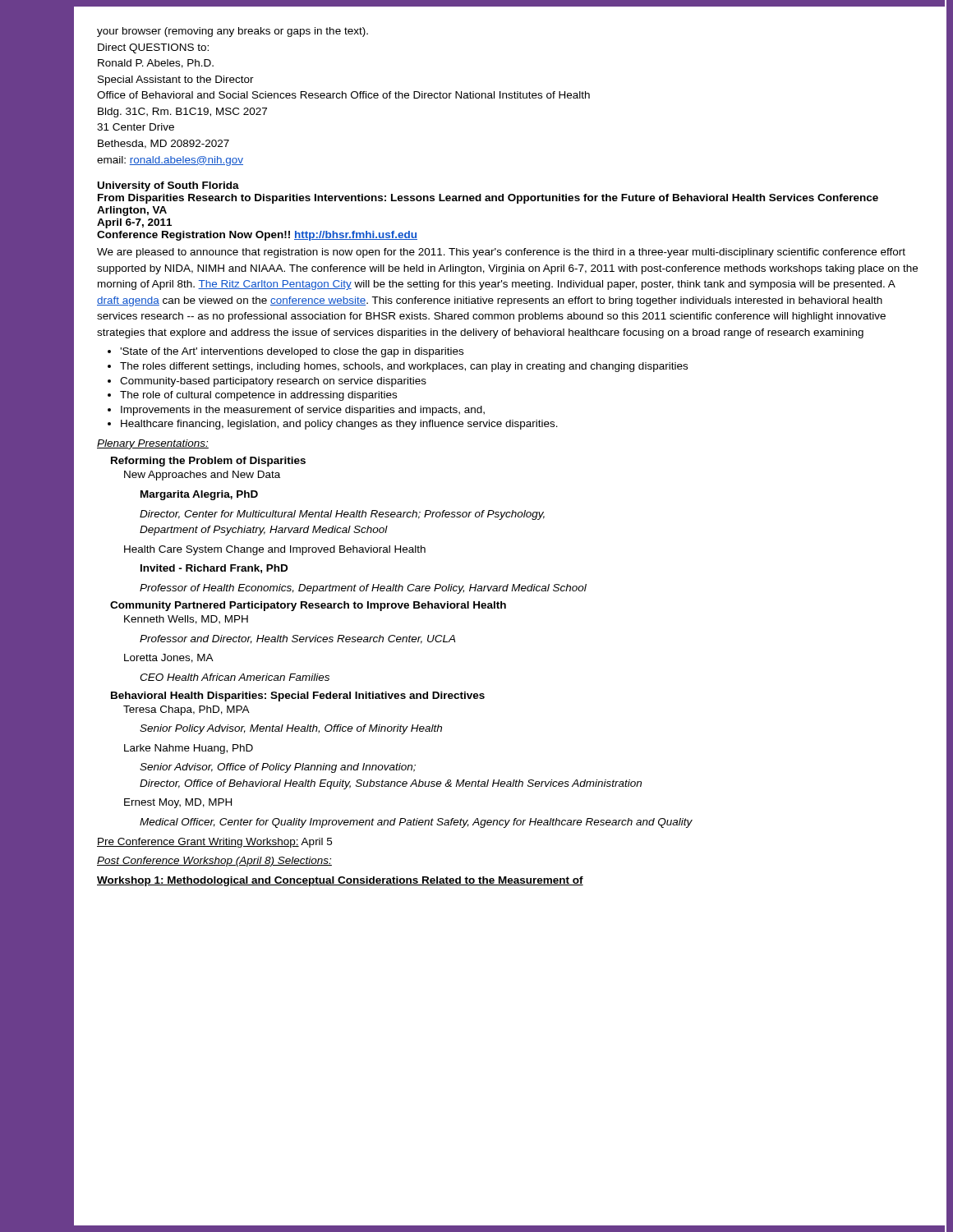This screenshot has width=953, height=1232.
Task: Find the region starting "Professor and Director, Health"
Action: [x=298, y=638]
